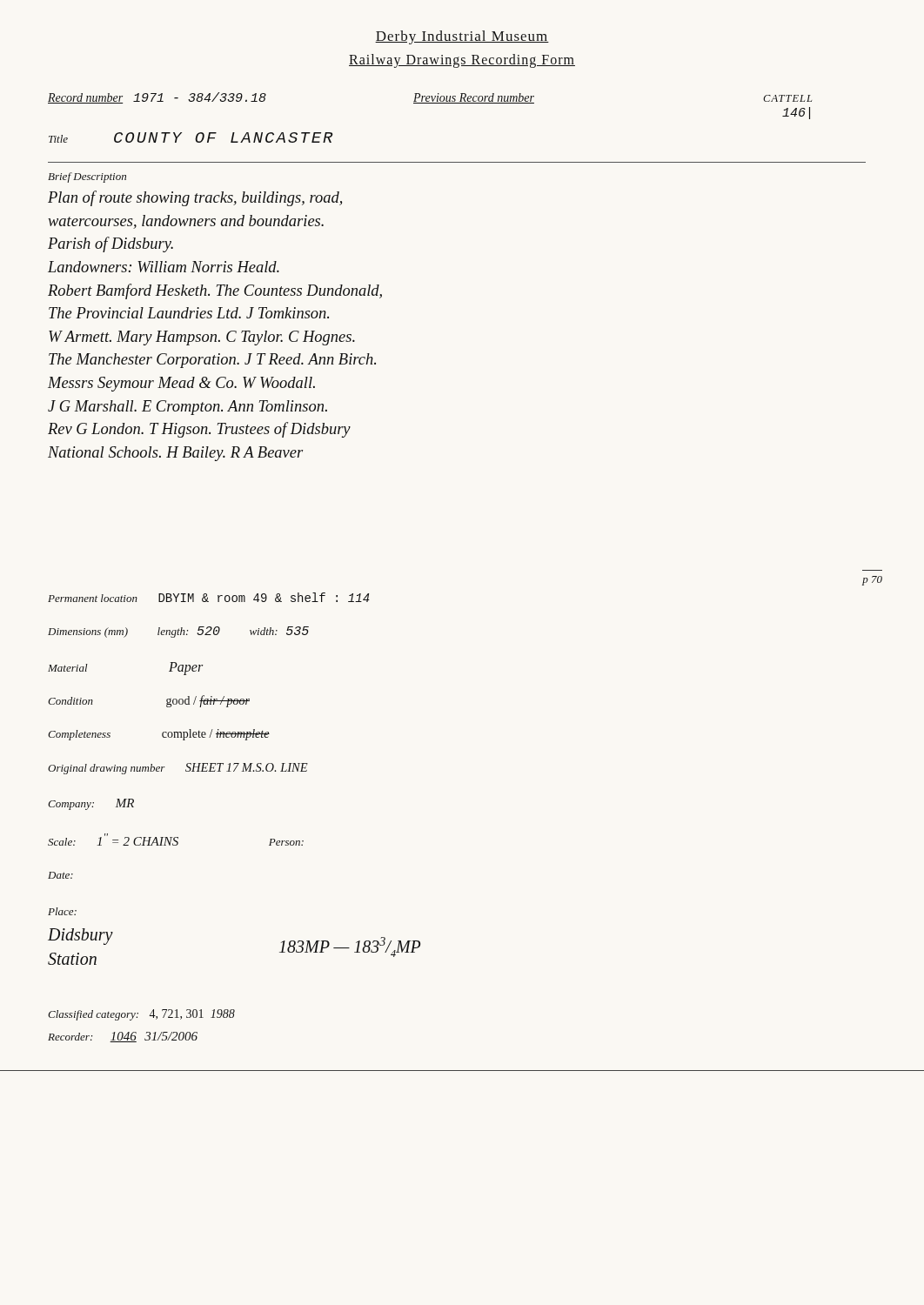Find the text block with the text "Record number 1971 -"
The width and height of the screenshot is (924, 1305).
[x=431, y=98]
